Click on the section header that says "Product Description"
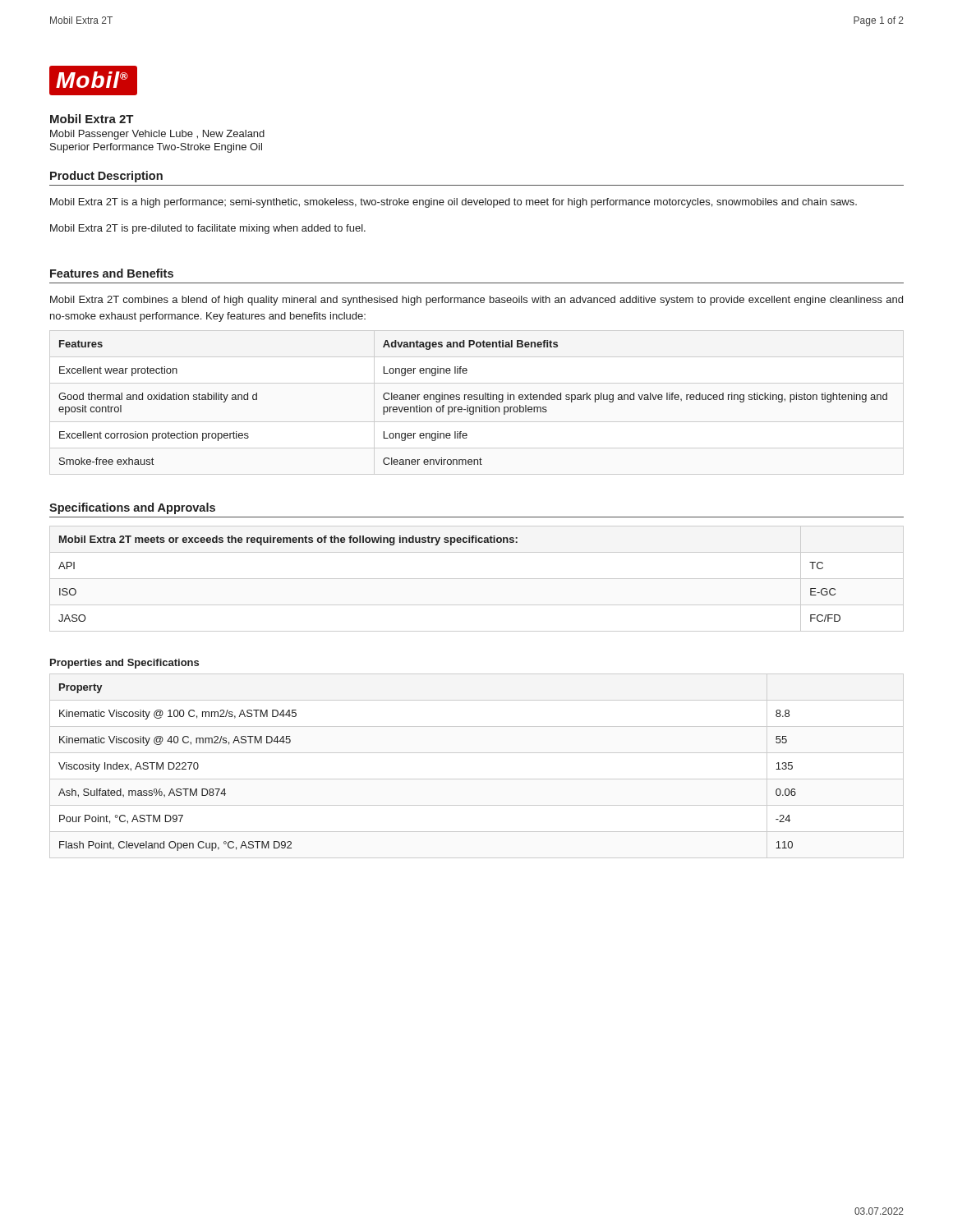The image size is (953, 1232). [x=106, y=176]
